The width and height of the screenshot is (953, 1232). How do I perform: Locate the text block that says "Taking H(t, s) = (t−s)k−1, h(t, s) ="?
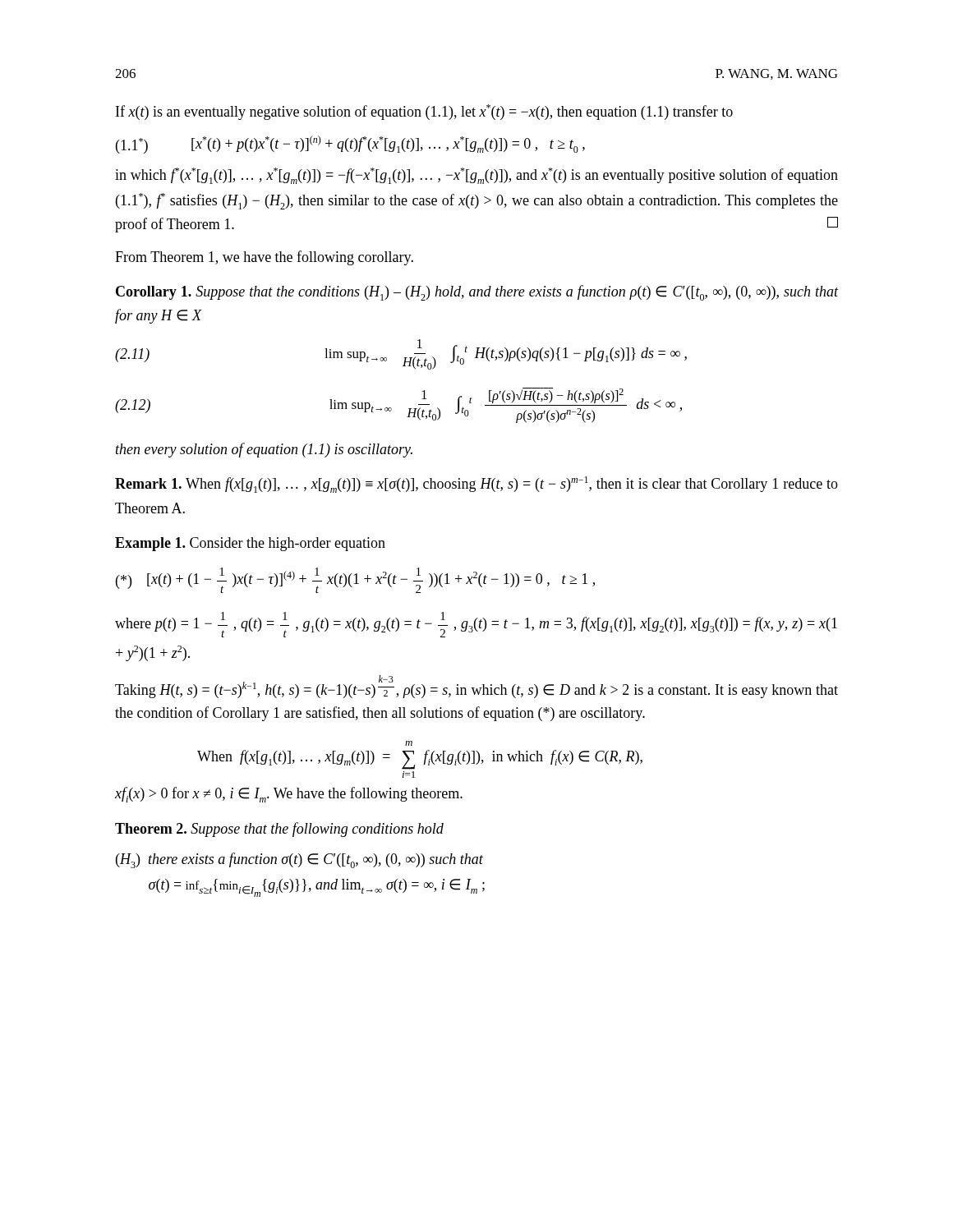[x=476, y=697]
